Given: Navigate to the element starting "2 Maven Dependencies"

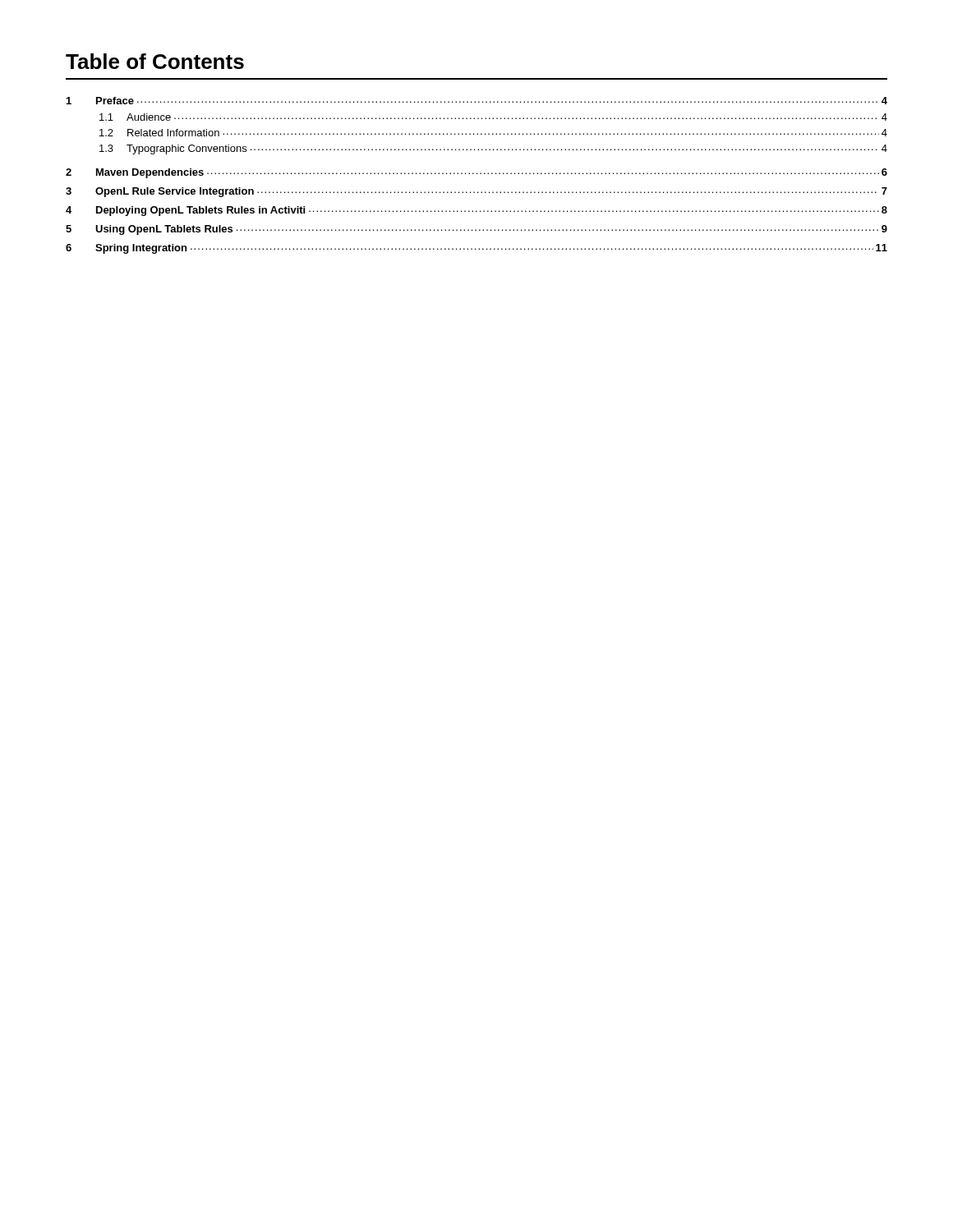Looking at the screenshot, I should pos(476,171).
